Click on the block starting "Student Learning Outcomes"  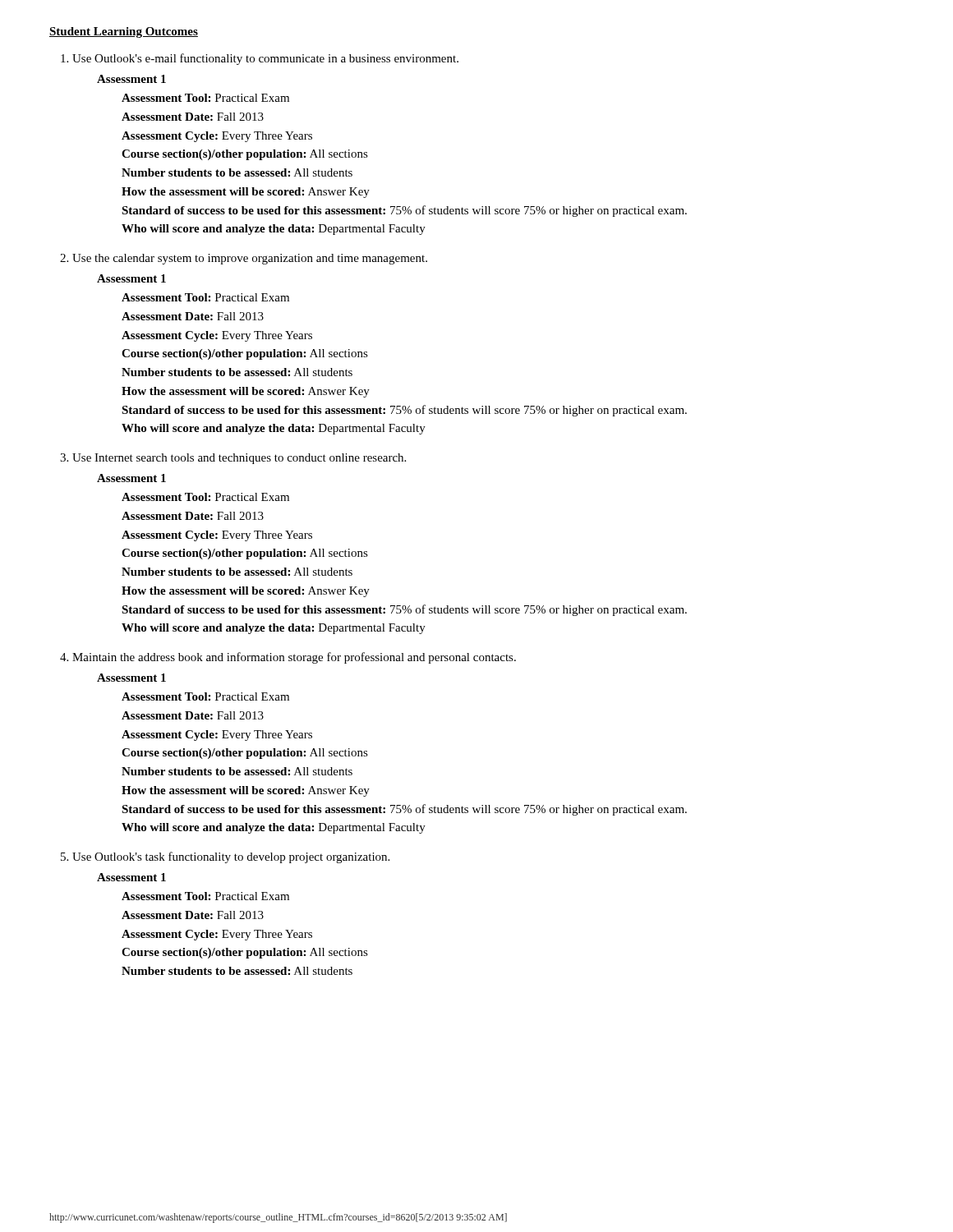124,31
